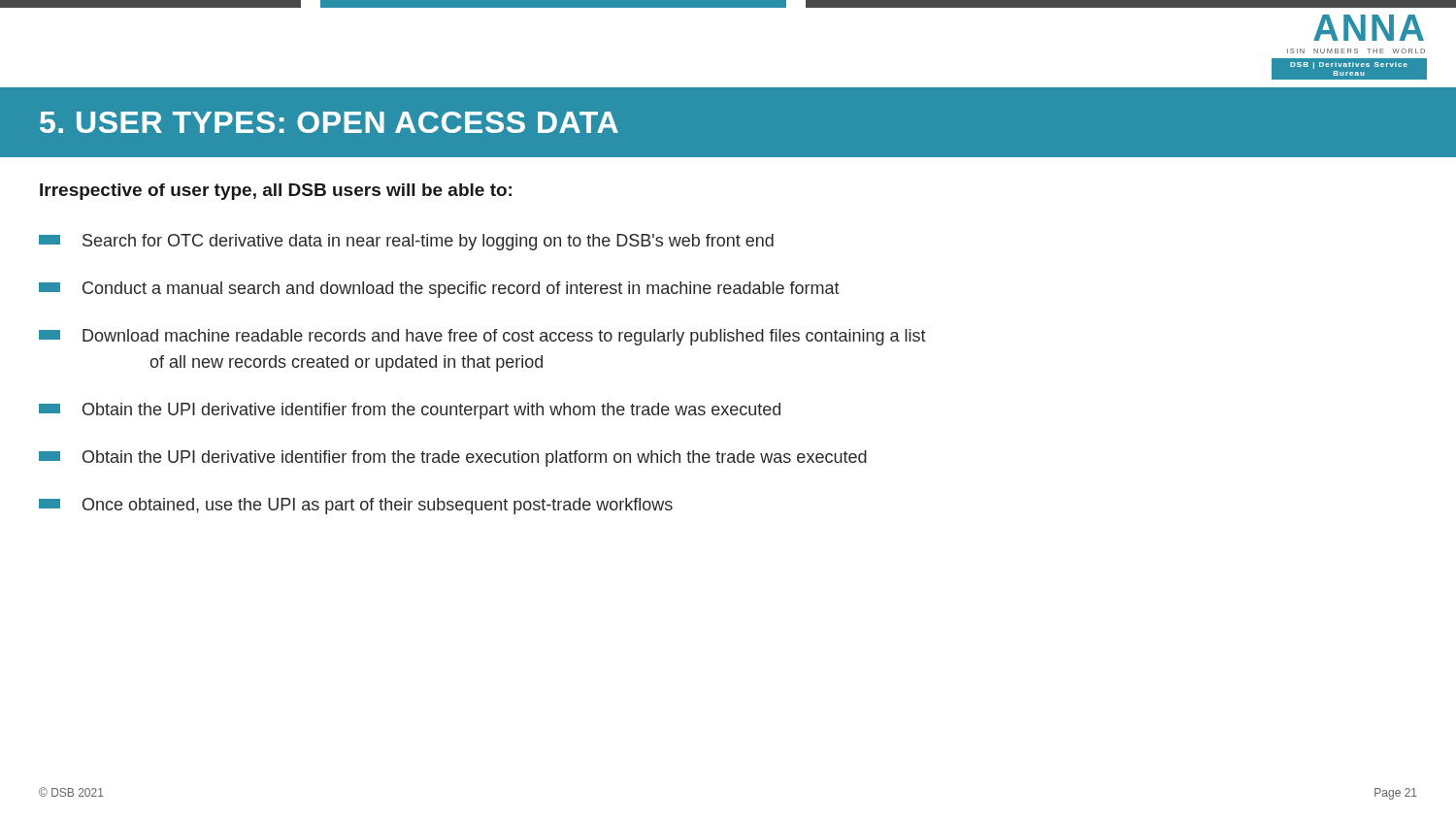
Task: Locate the text block with the text "Irrespective of user type, all DSB"
Action: [x=276, y=190]
